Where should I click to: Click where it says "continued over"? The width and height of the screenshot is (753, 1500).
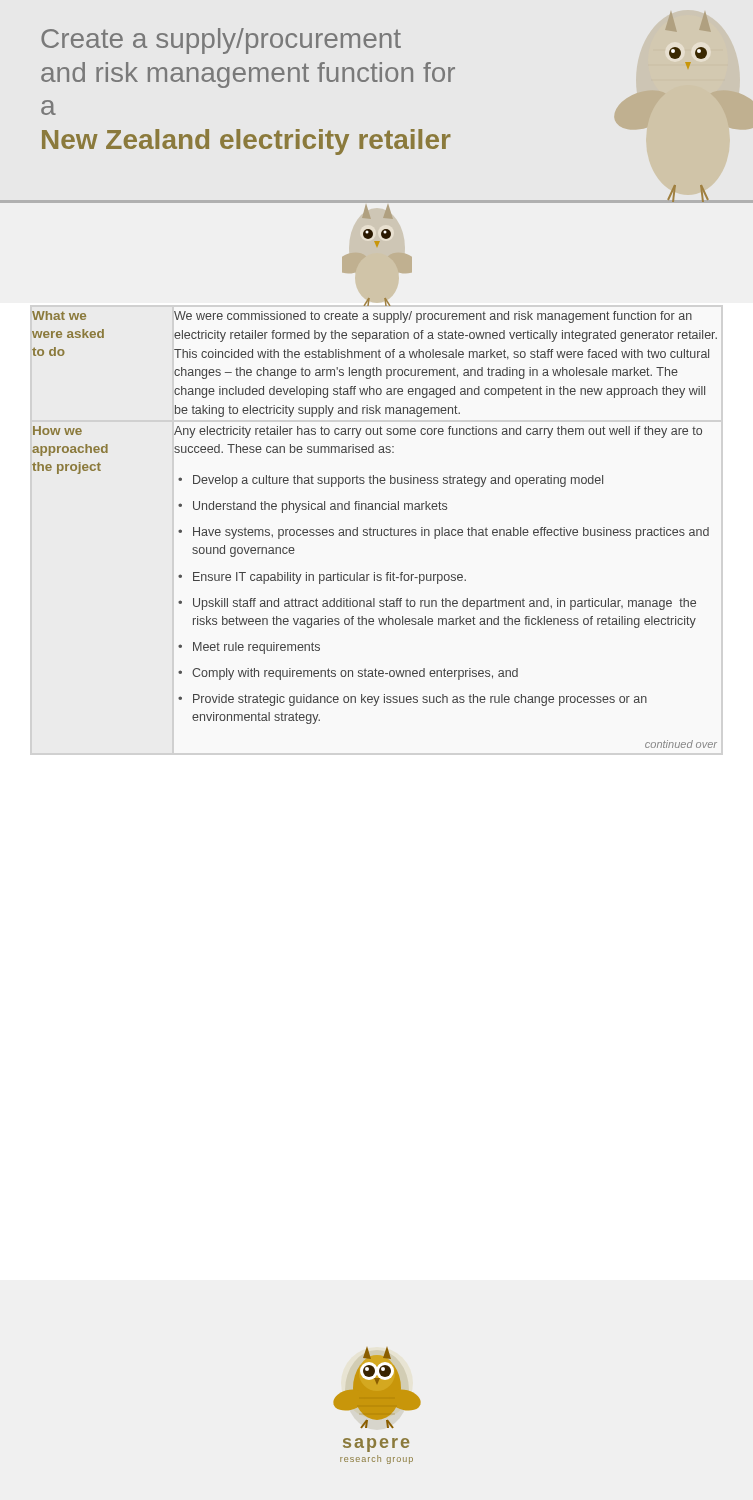(681, 744)
